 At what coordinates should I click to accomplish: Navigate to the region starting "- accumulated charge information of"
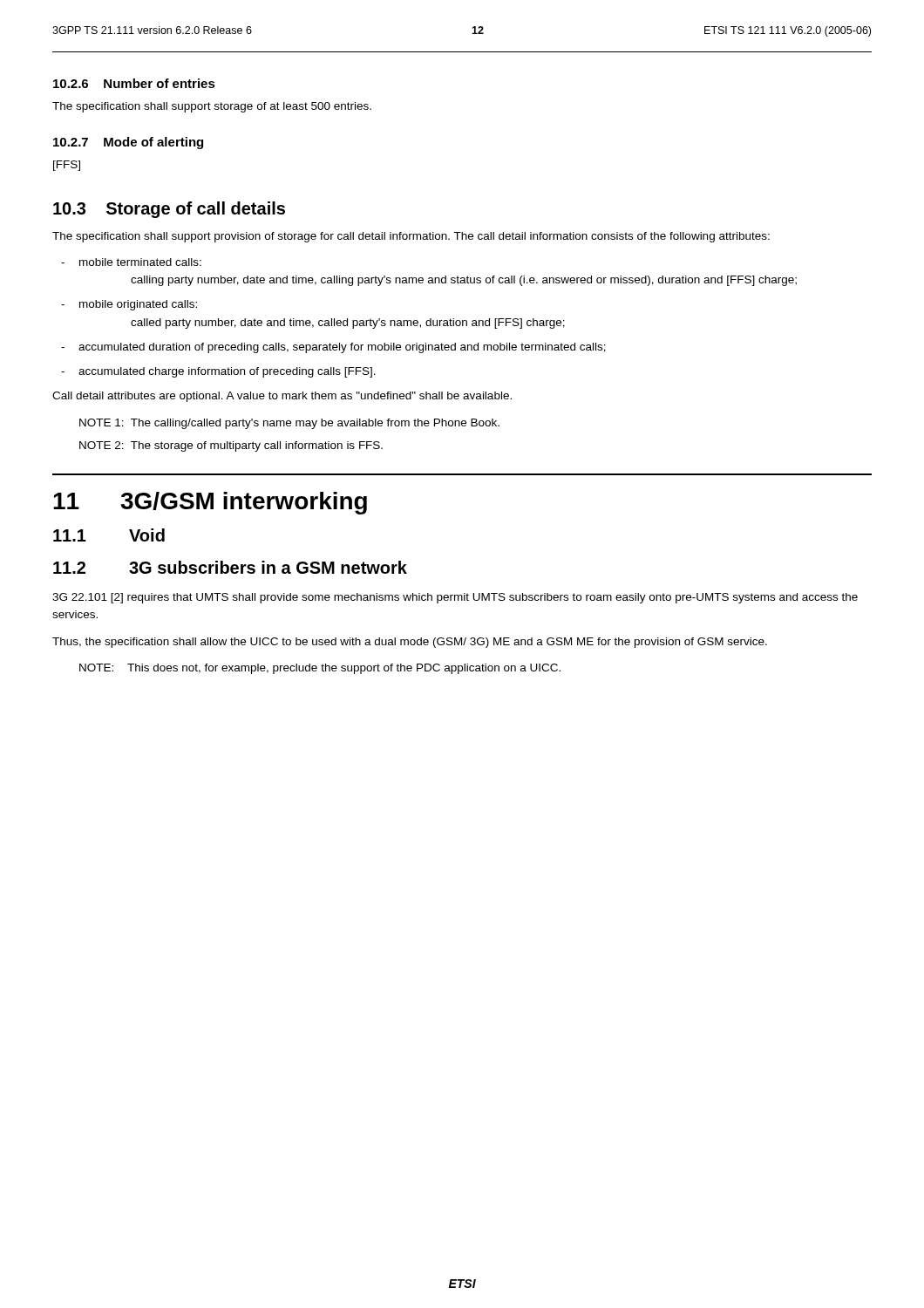(x=219, y=372)
